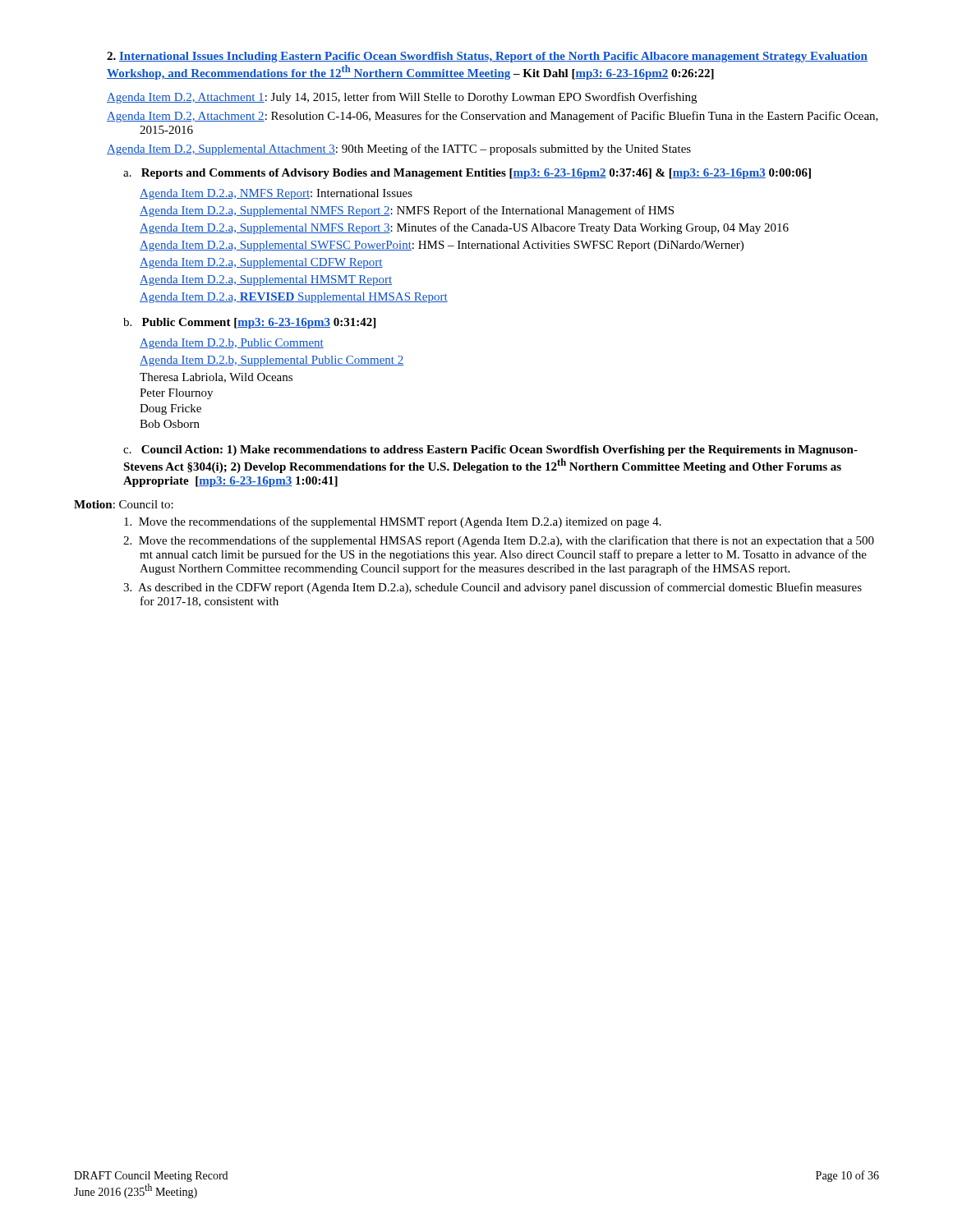
Task: Where does it say "Doug Fricke"?
Action: coord(171,408)
